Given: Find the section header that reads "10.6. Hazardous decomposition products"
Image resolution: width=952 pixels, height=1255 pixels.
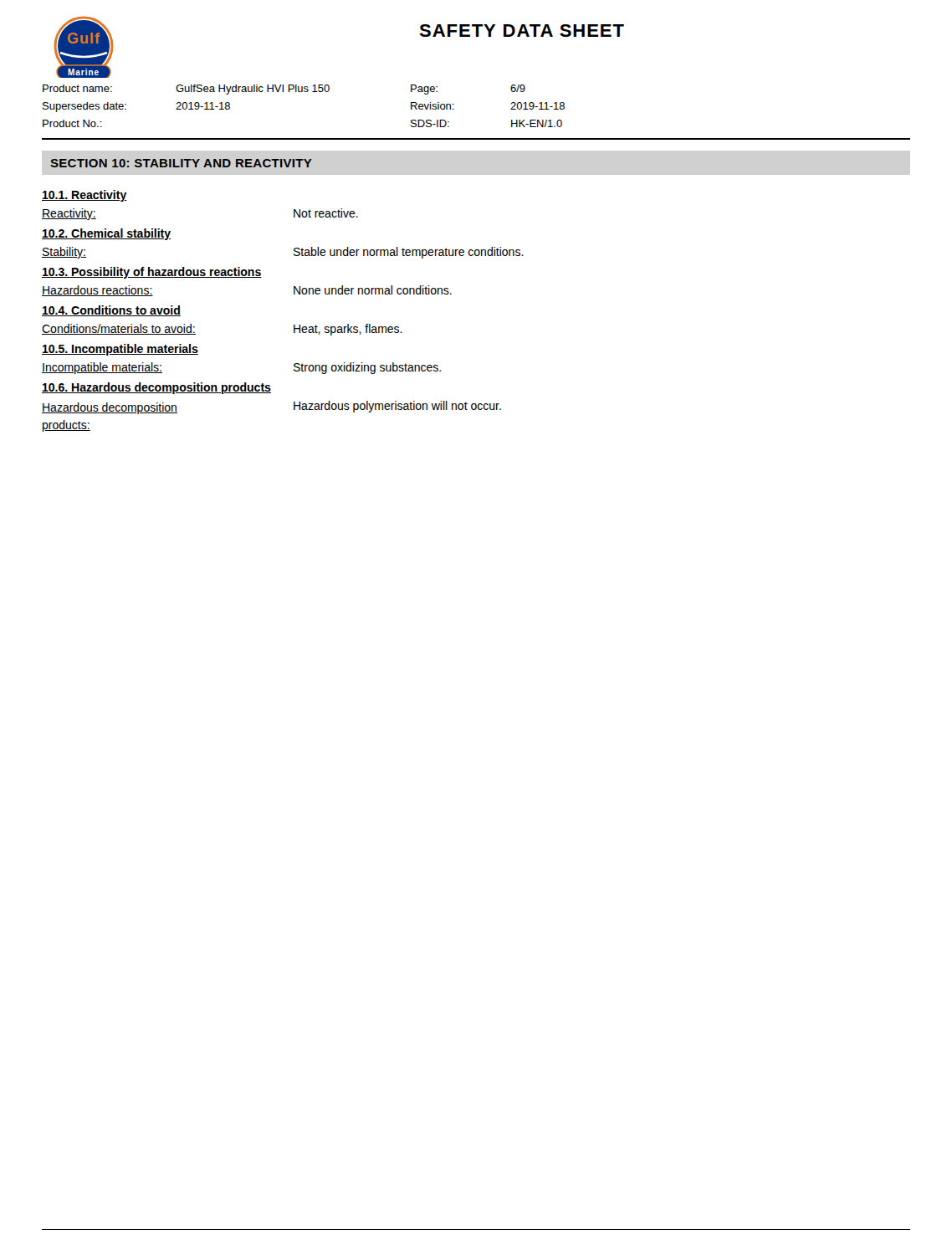Looking at the screenshot, I should (x=156, y=387).
